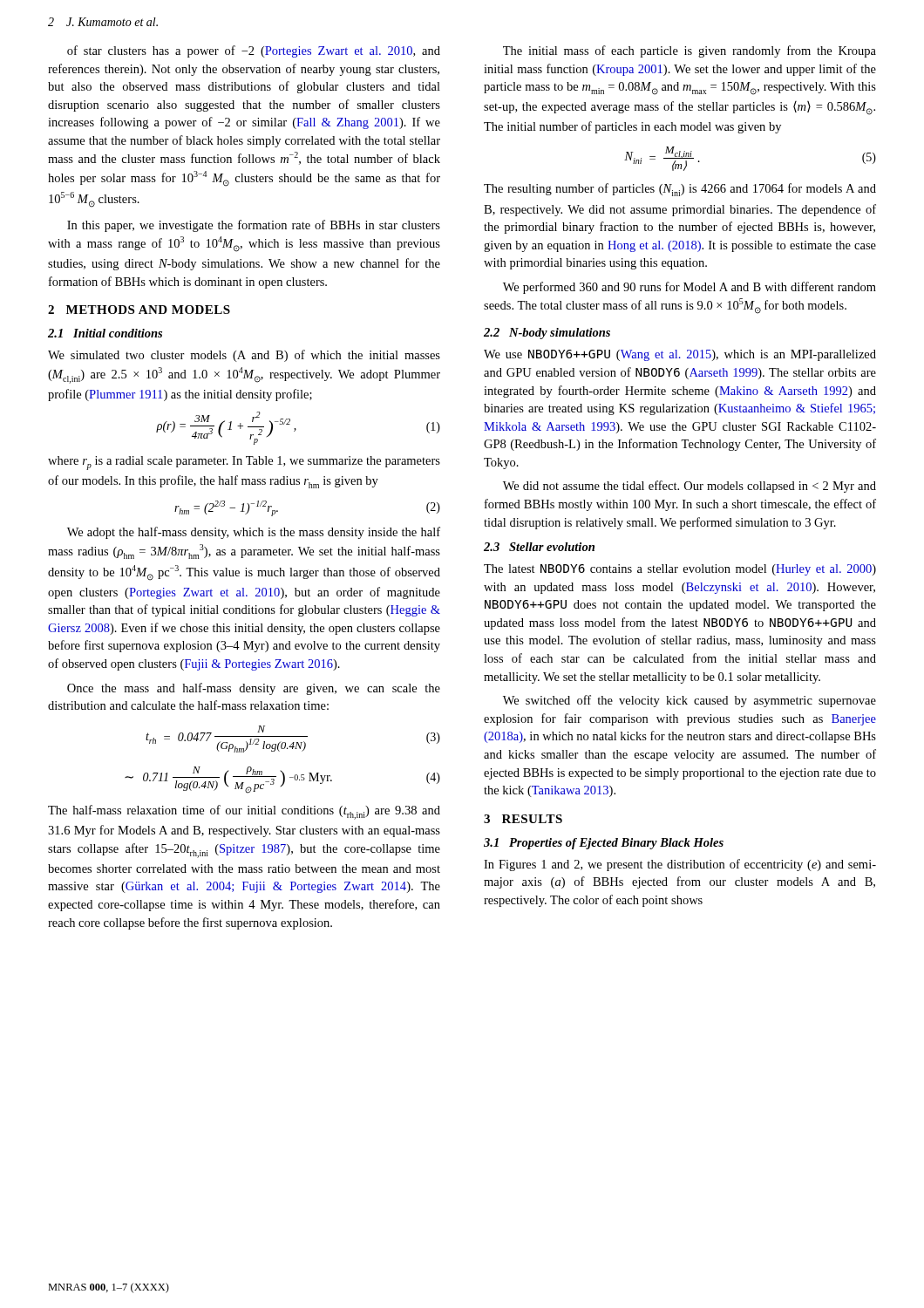
Task: Point to the text block starting "We use NBODY6++GPU"
Action: tap(680, 408)
